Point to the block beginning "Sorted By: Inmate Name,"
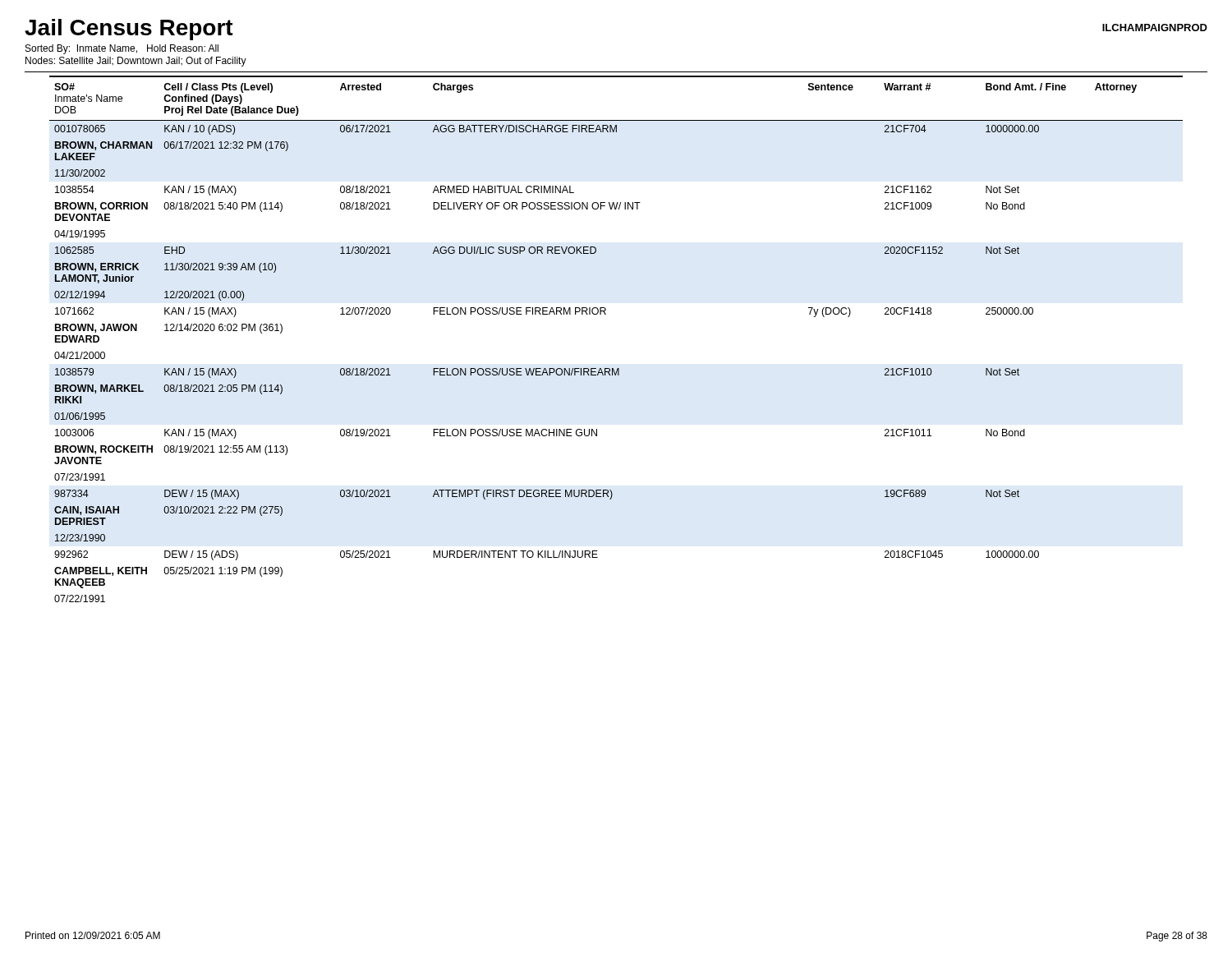Screen dimensions: 953x1232 tap(122, 48)
